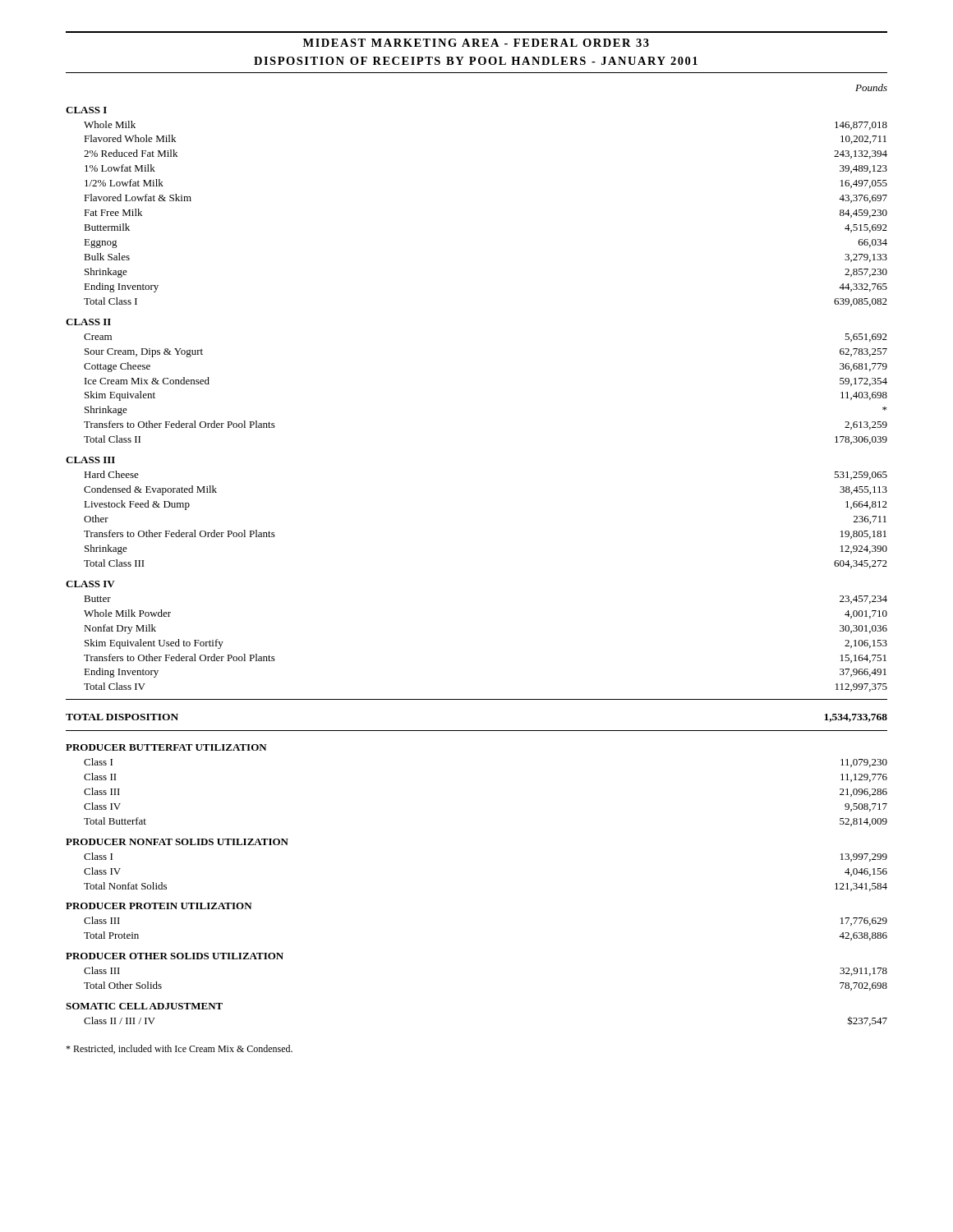
Task: Click on the table containing "Whole Milk 146,877,018 Flavored Whole"
Action: 476,213
